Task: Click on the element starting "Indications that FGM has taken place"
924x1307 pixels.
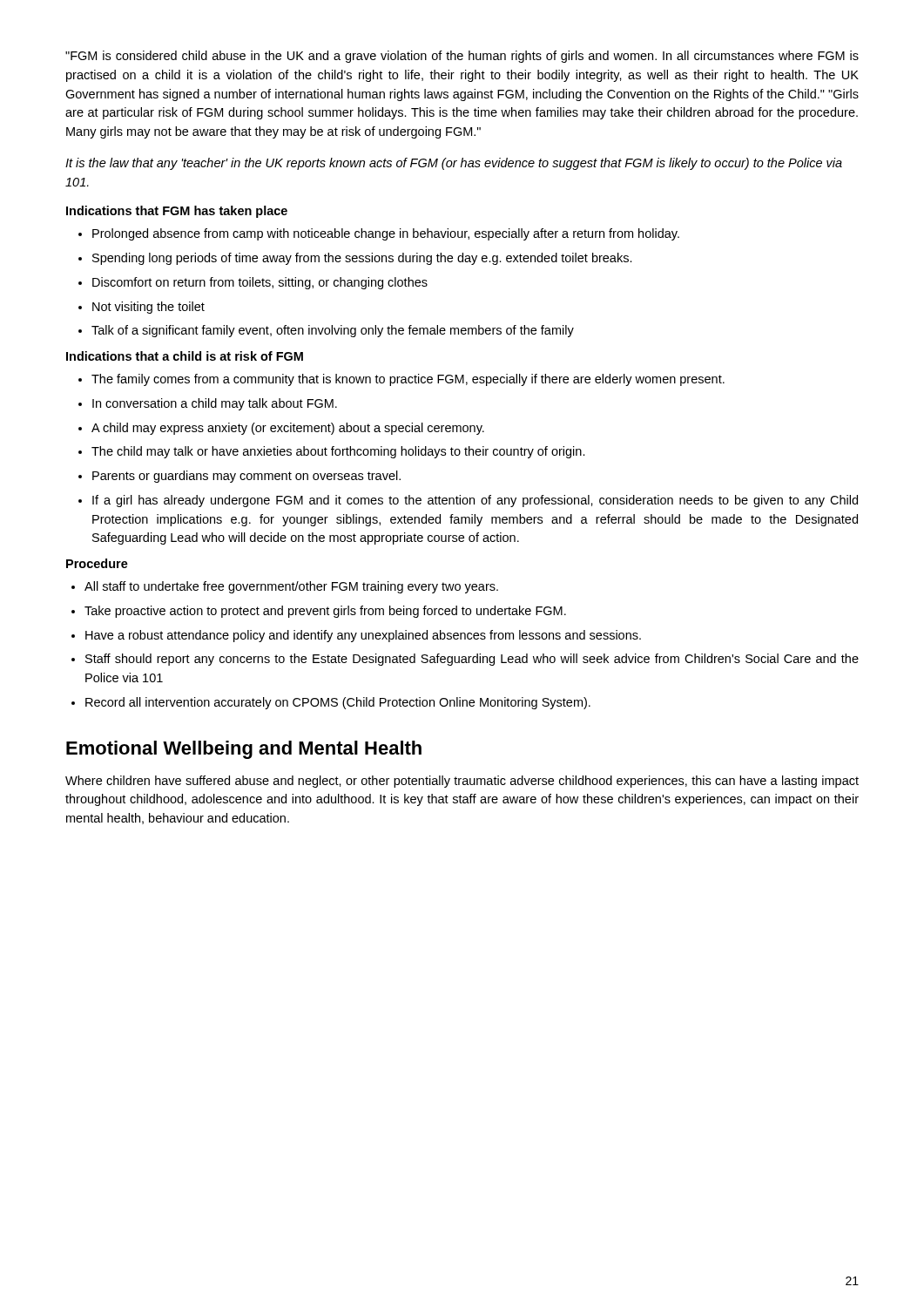Action: point(177,211)
